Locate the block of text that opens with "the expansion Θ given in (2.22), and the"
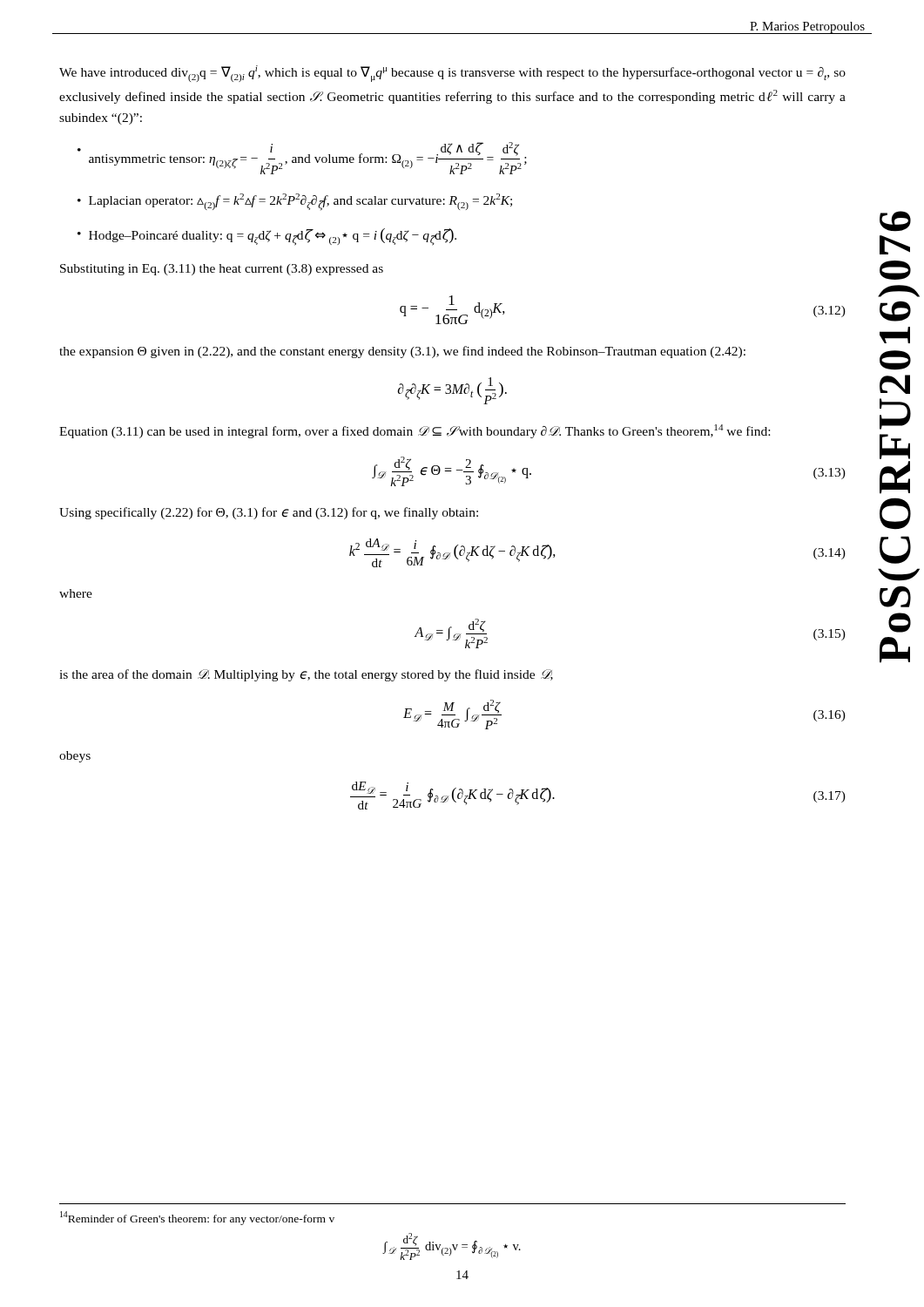The width and height of the screenshot is (924, 1307). coord(403,351)
